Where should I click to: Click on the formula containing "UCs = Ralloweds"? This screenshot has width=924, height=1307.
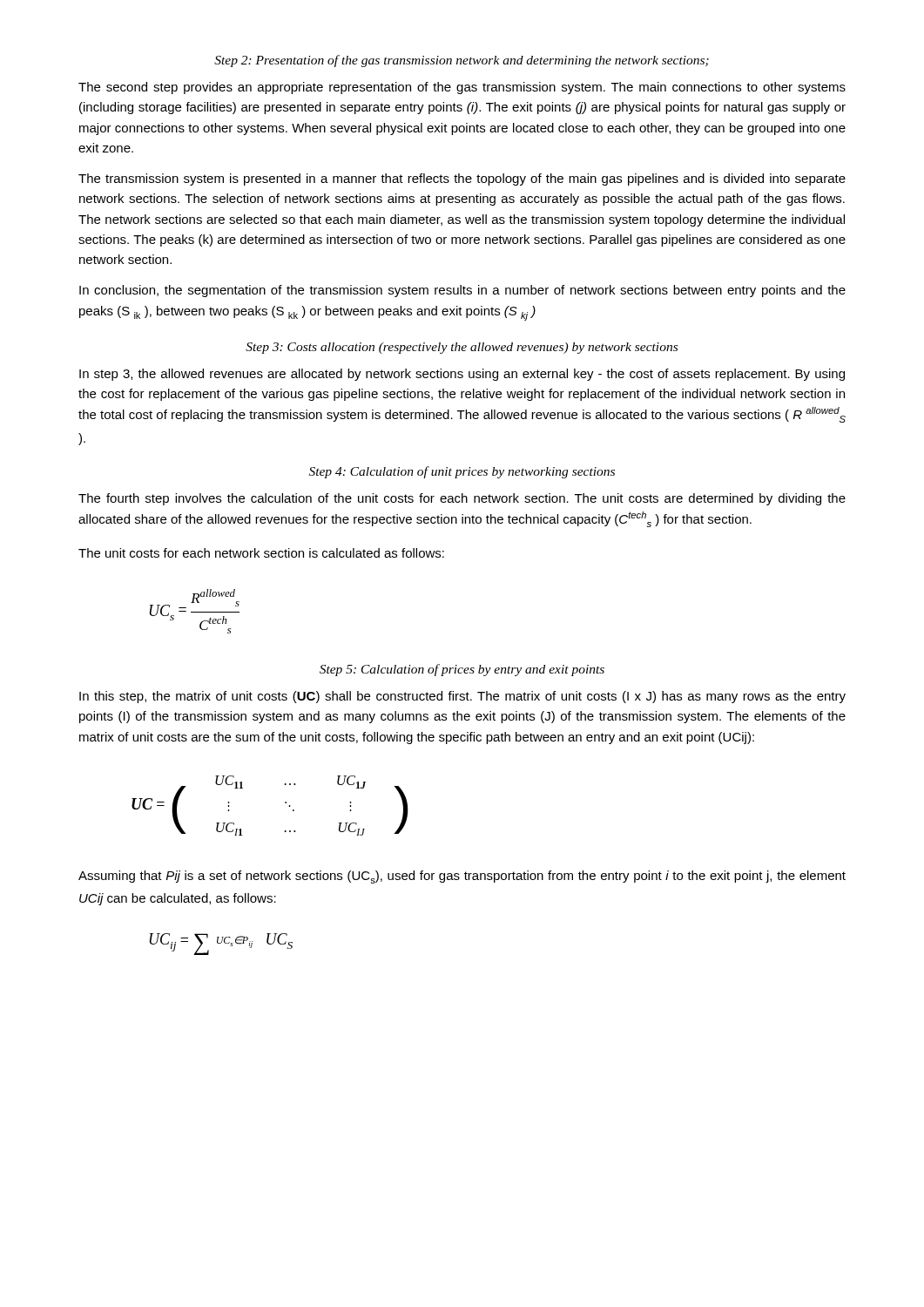(194, 612)
